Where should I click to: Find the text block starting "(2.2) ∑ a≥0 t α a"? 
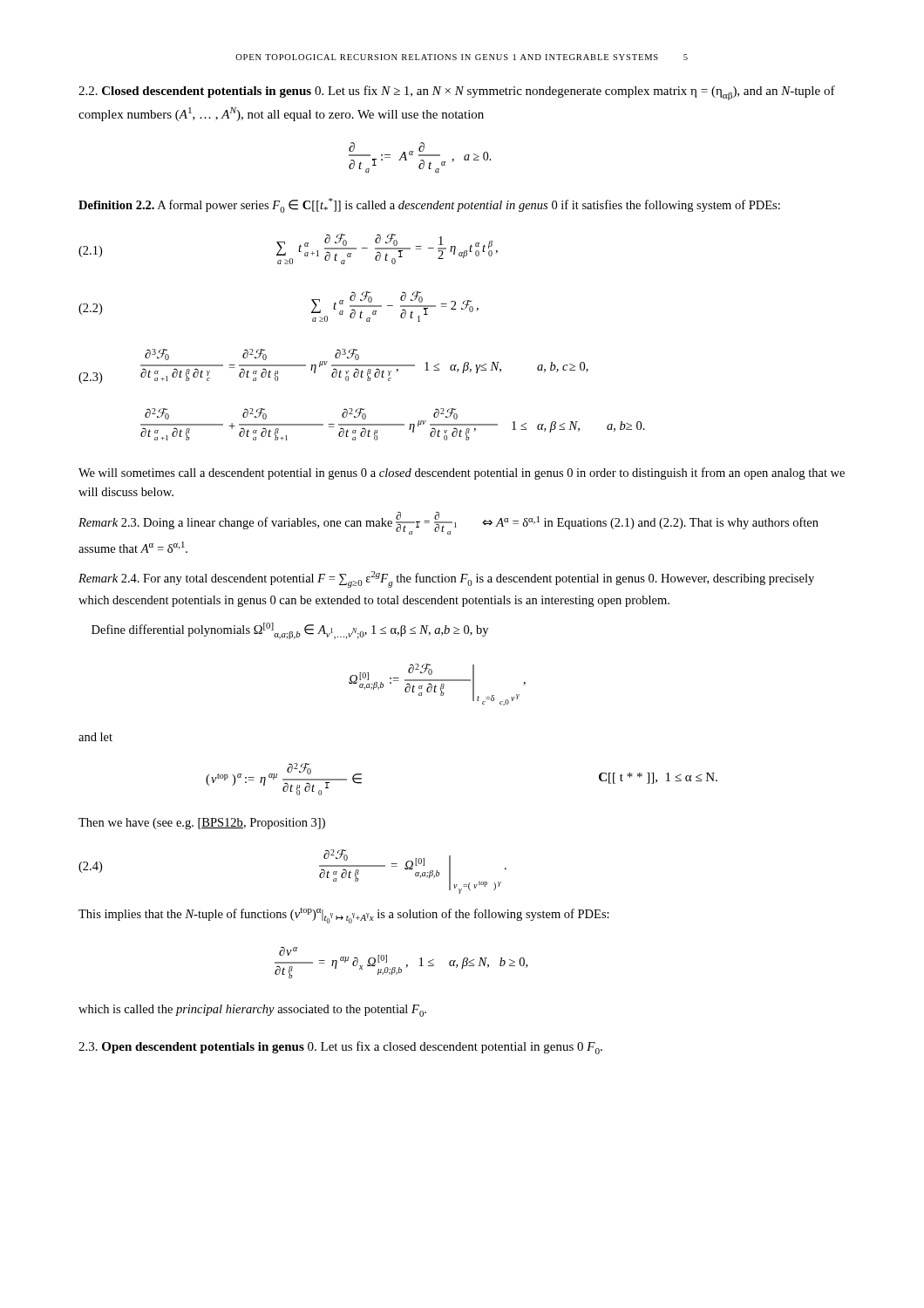[462, 309]
